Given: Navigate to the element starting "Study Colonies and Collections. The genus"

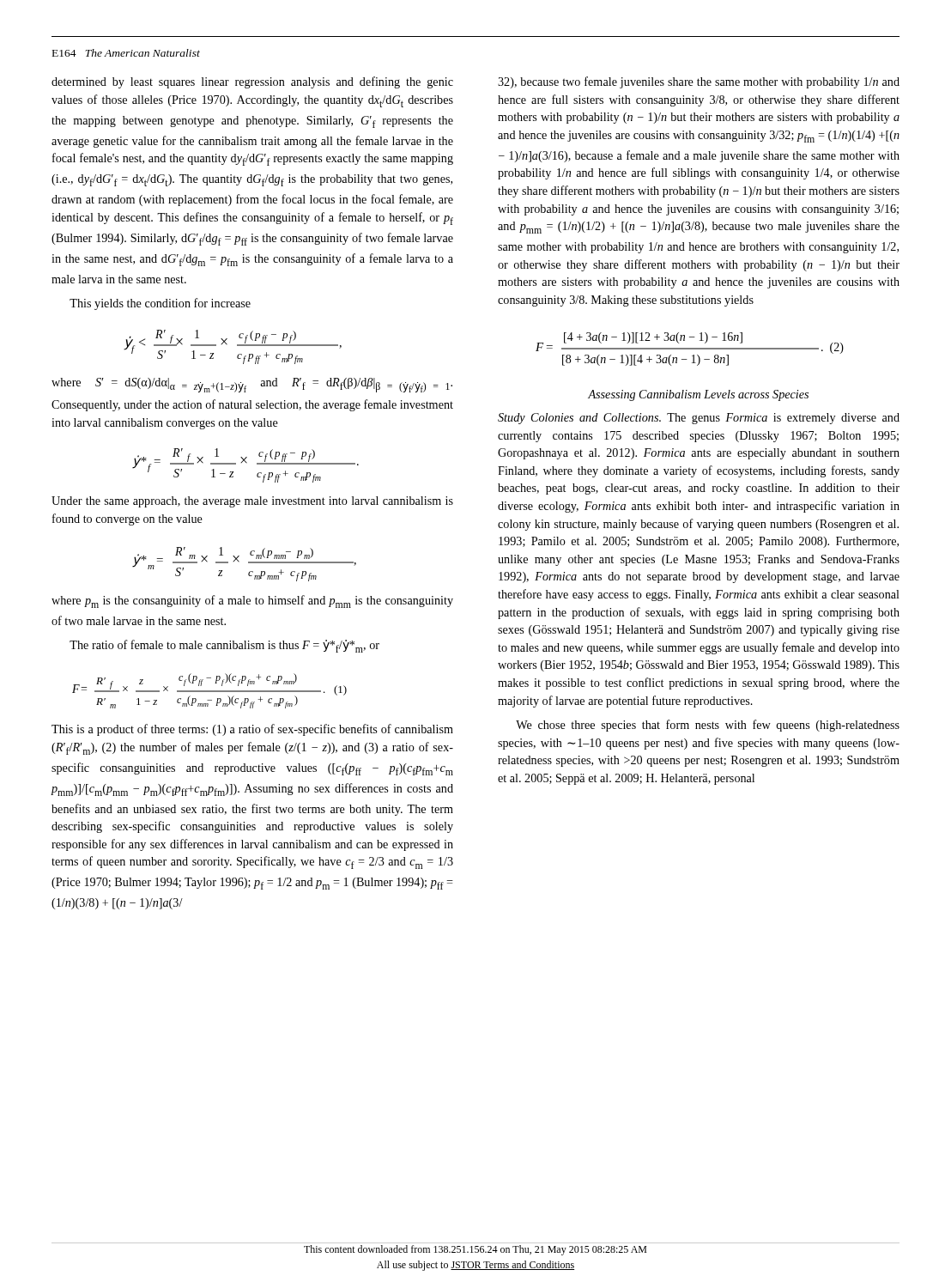Looking at the screenshot, I should [x=699, y=598].
